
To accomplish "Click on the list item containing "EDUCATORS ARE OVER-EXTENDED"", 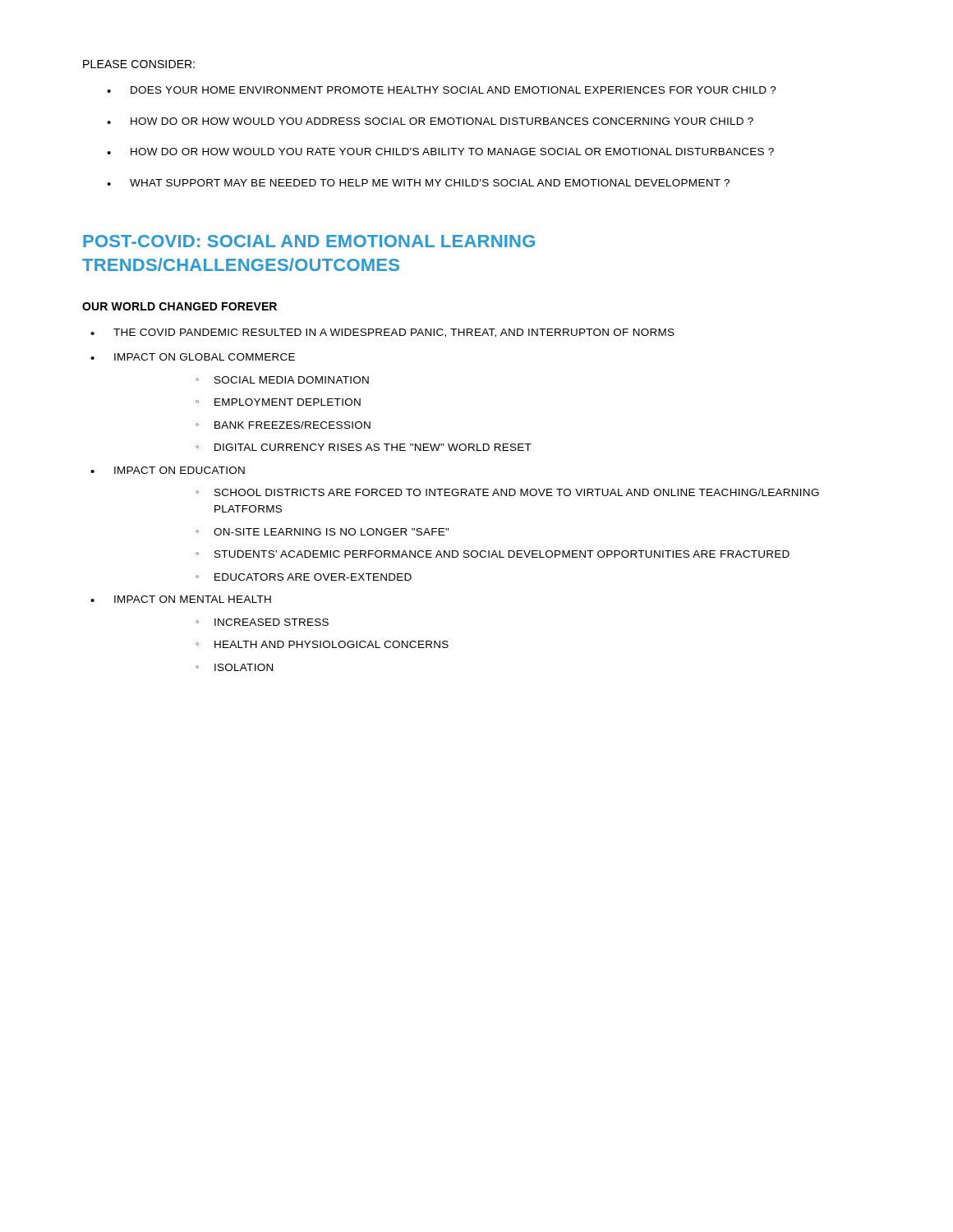I will pyautogui.click(x=313, y=577).
